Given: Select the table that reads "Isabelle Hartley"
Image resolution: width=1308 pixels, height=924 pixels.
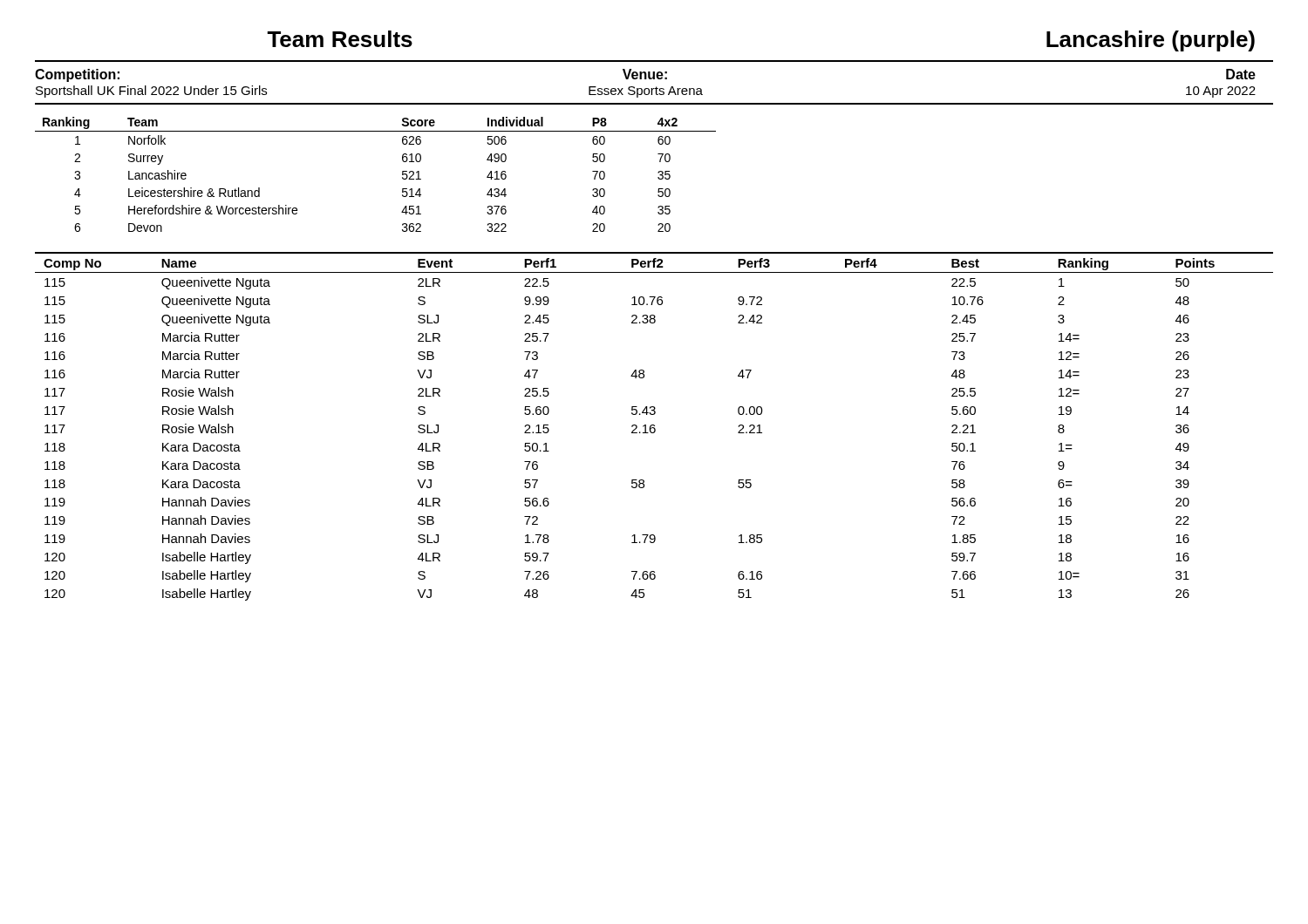Looking at the screenshot, I should point(654,427).
